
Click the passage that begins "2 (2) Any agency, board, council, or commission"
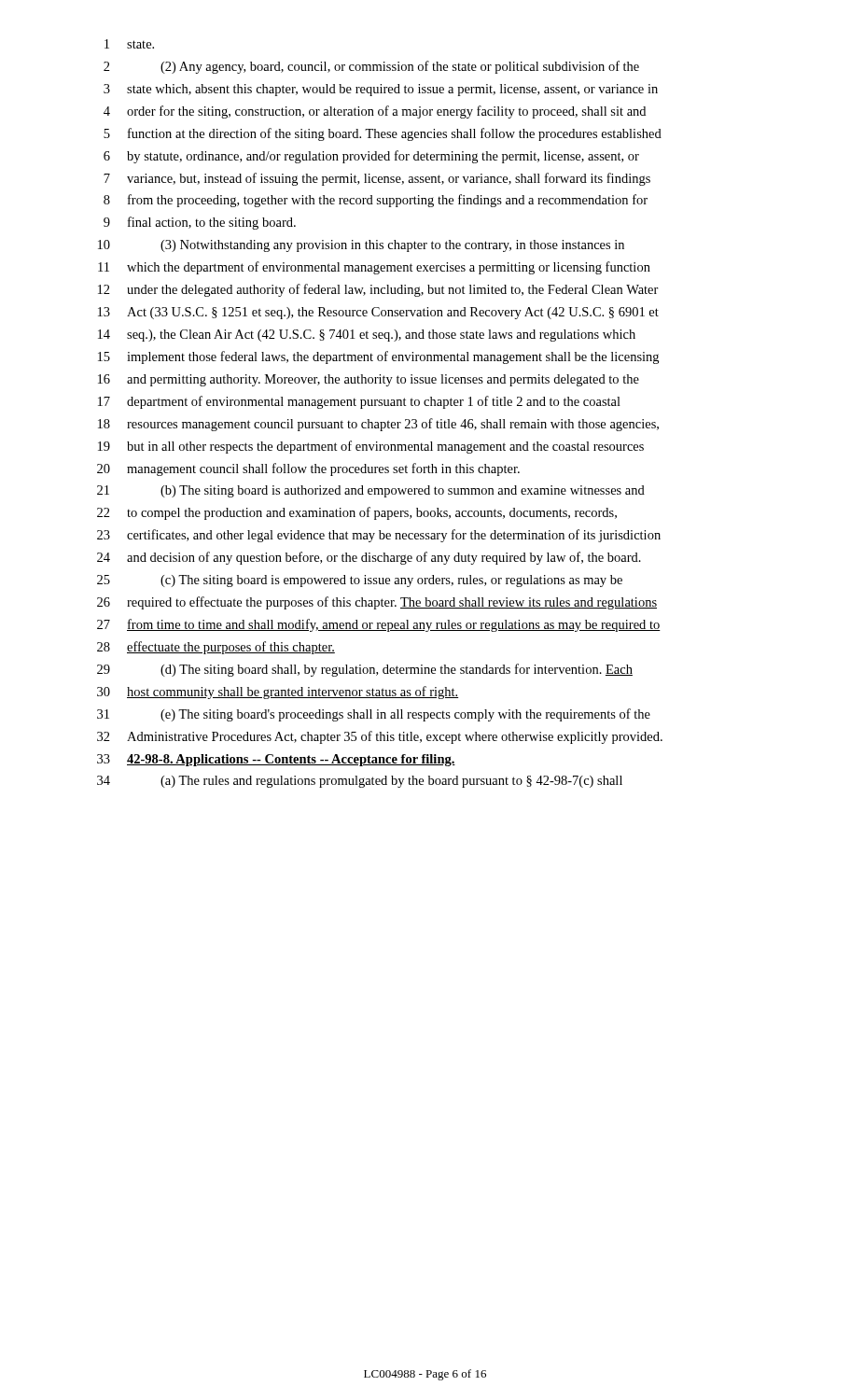coord(425,145)
